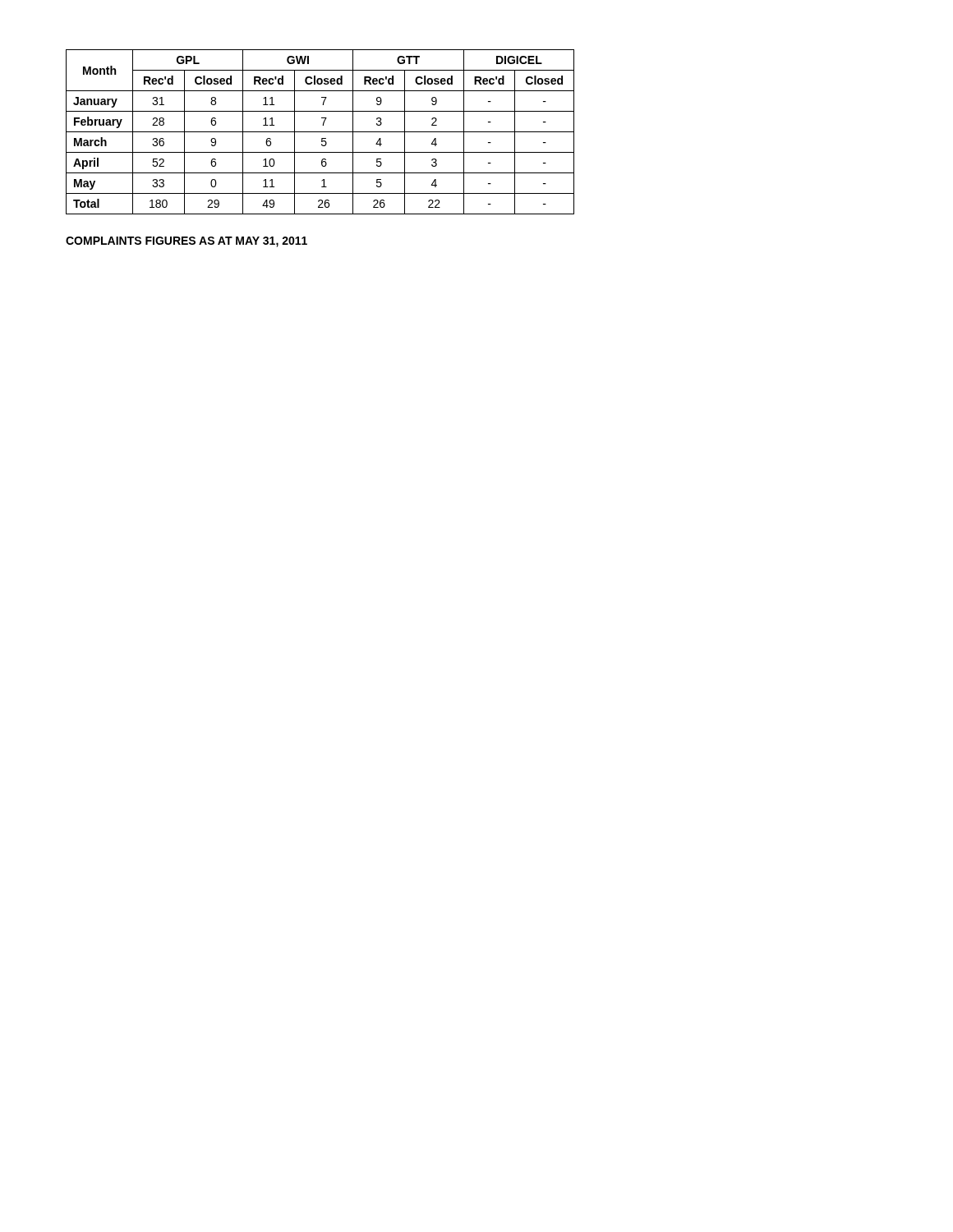Point to "COMPLAINTS FIGURES AS AT MAY 31, 2011"

click(x=187, y=241)
